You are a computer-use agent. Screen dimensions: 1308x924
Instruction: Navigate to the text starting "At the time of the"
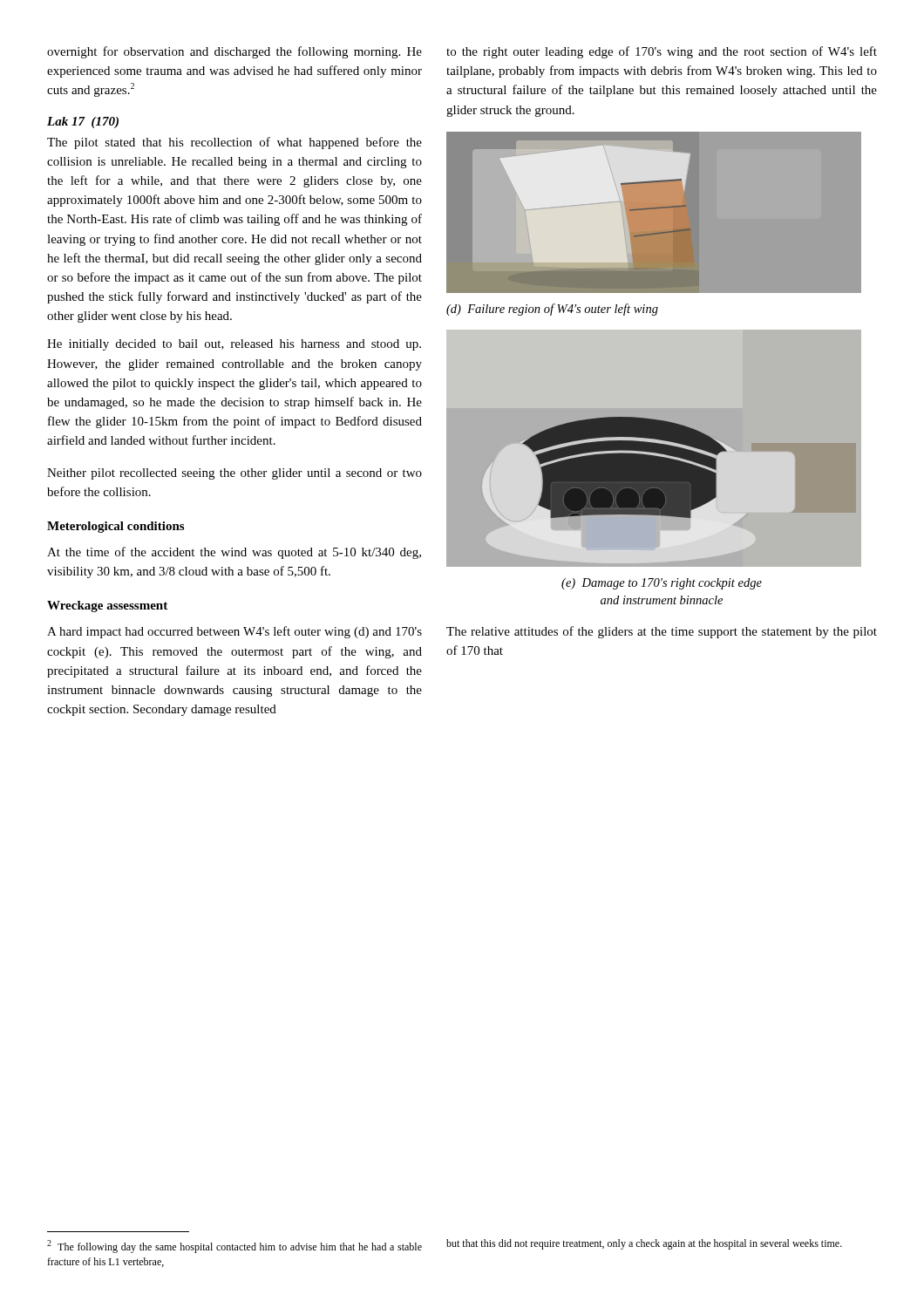[234, 562]
